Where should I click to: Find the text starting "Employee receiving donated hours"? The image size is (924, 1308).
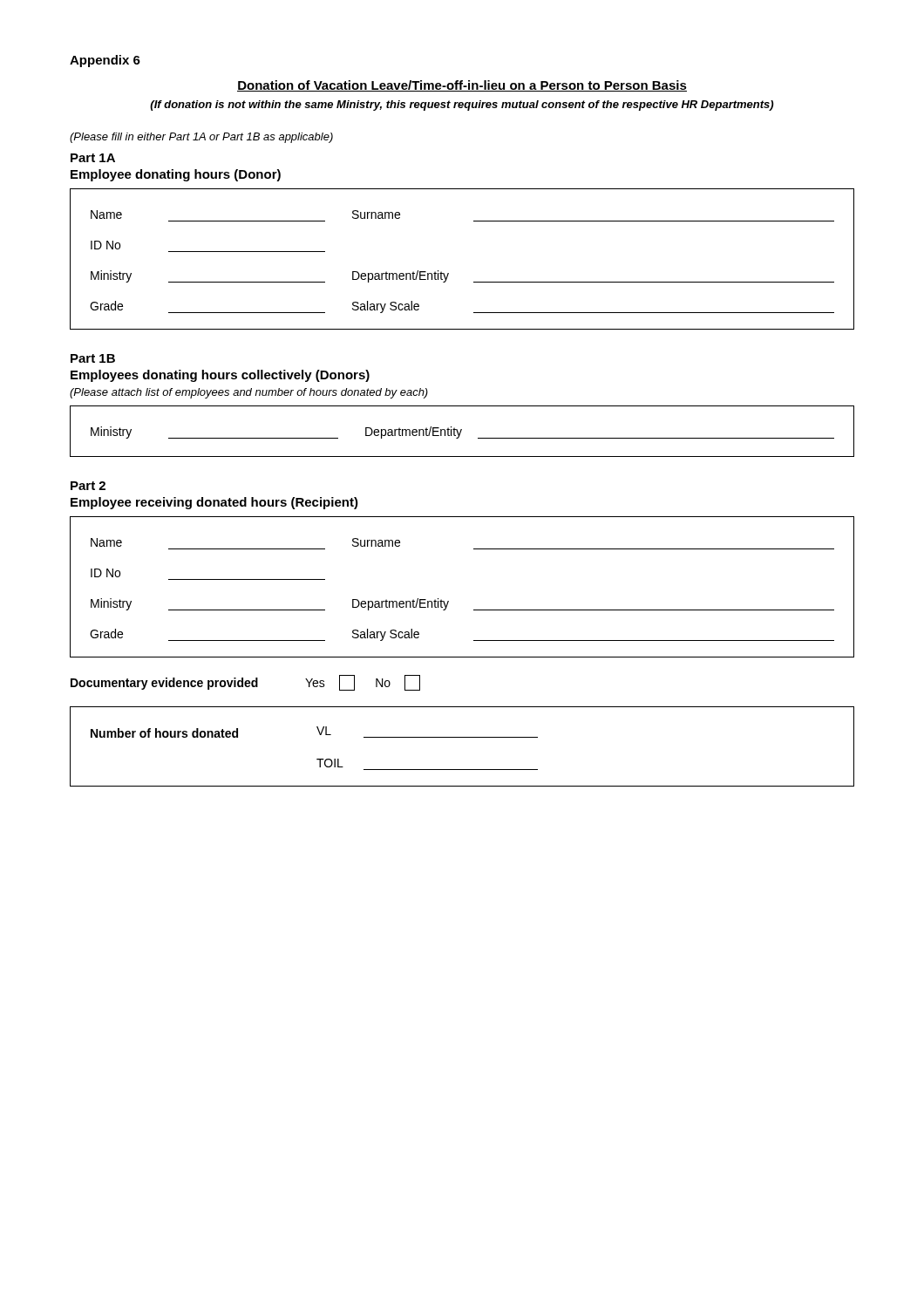(214, 502)
